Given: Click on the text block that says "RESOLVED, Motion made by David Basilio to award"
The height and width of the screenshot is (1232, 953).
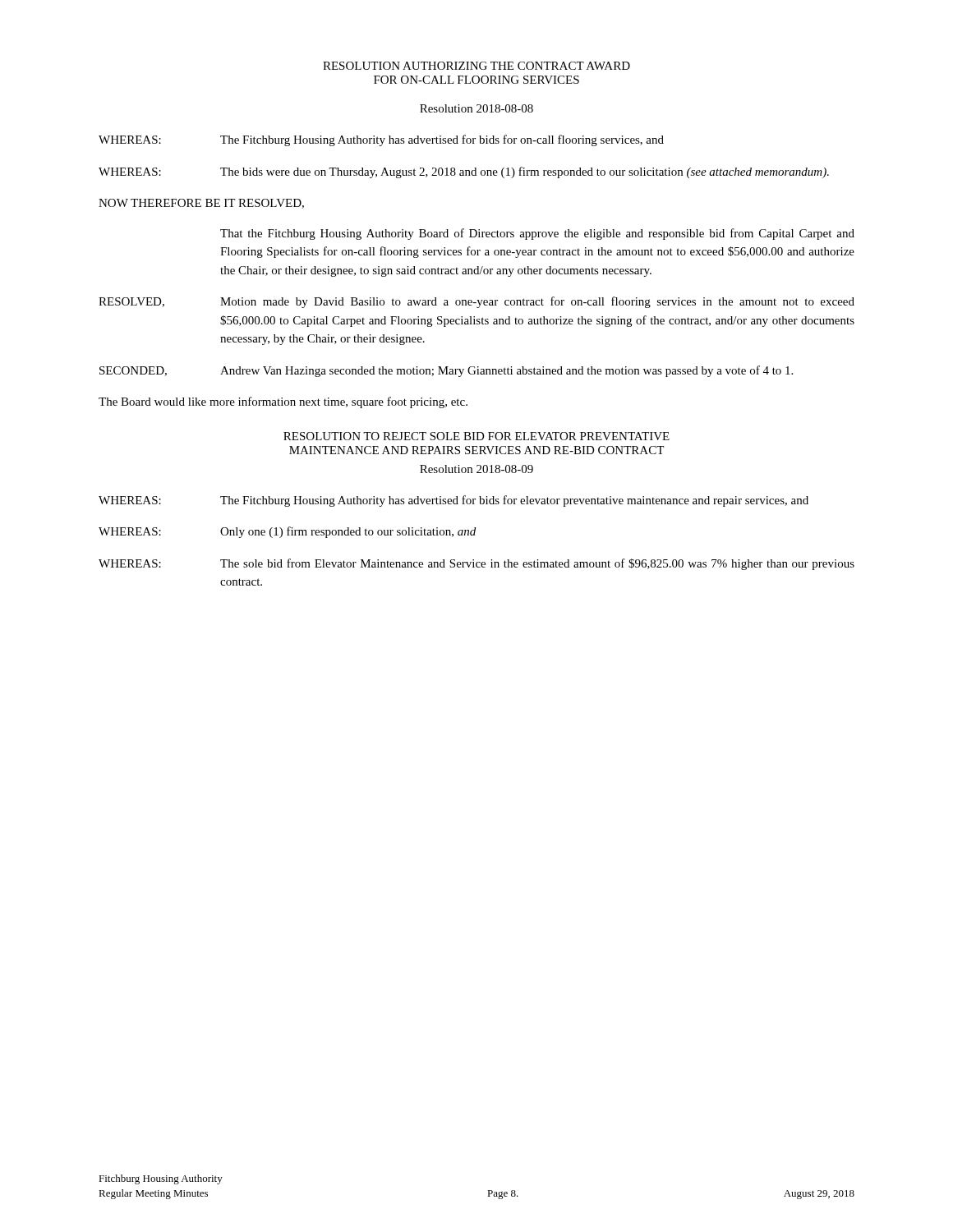Looking at the screenshot, I should (x=476, y=320).
